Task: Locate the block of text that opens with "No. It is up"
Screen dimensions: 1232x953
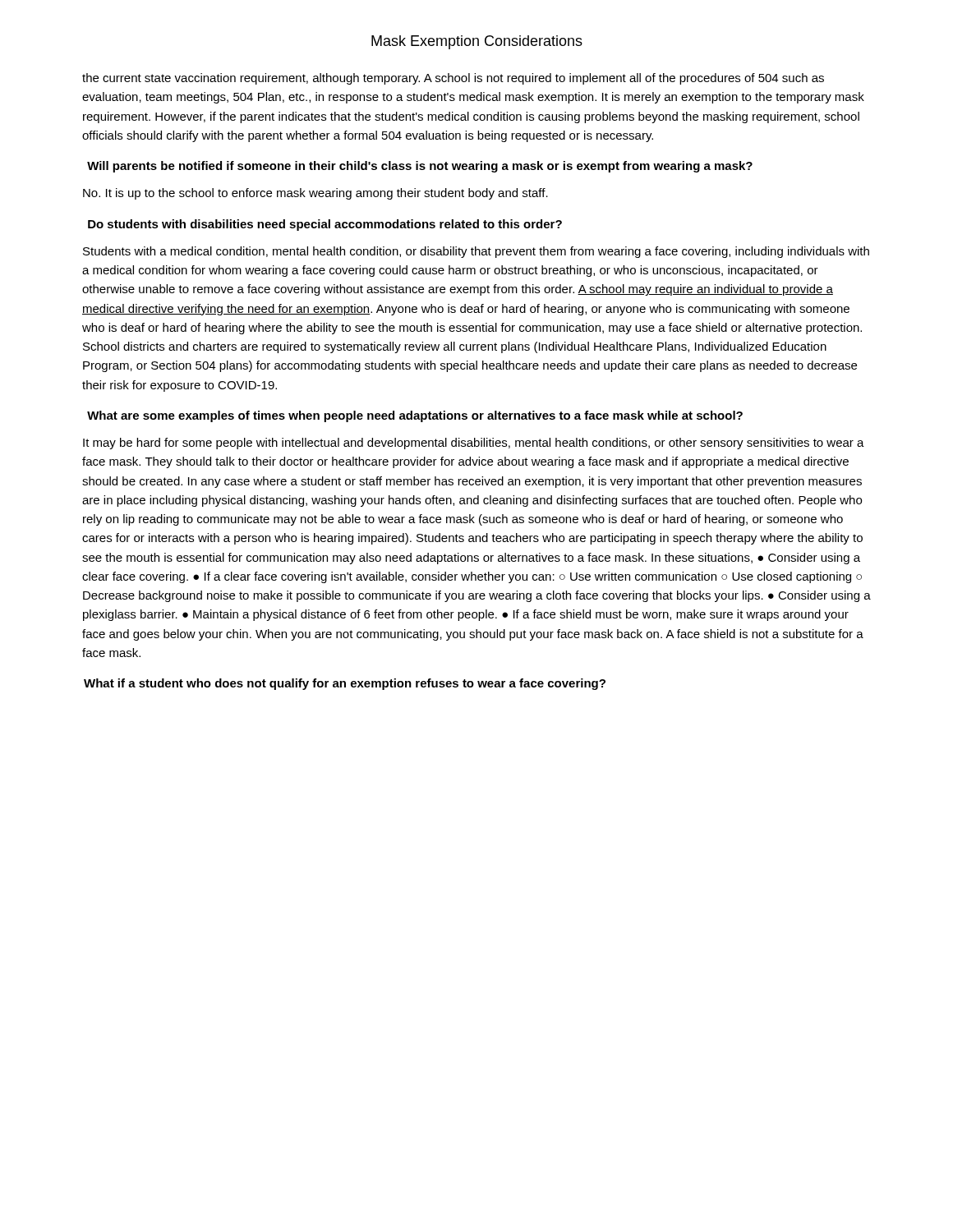Action: point(315,193)
